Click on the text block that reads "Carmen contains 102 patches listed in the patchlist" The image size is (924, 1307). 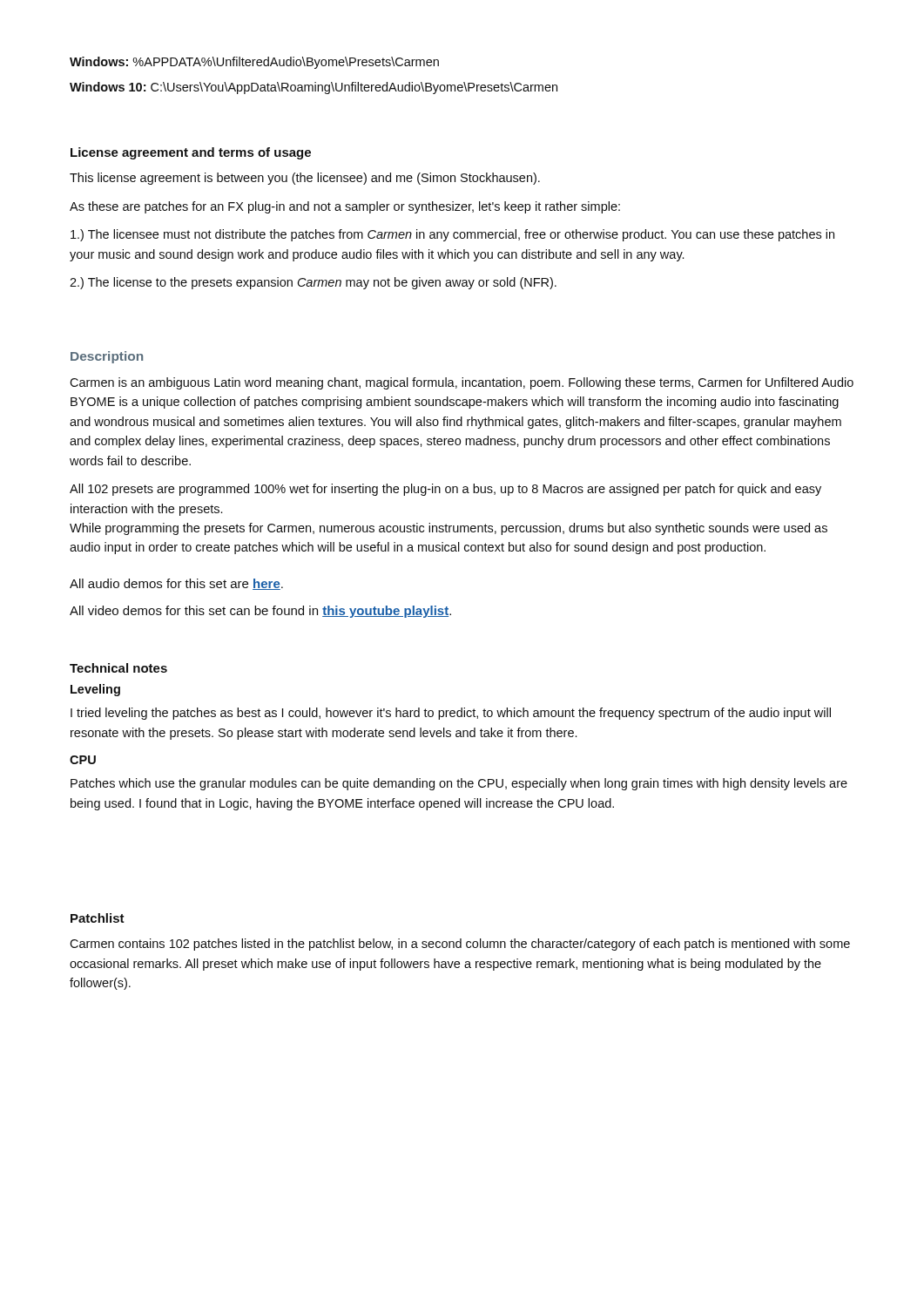pos(460,964)
